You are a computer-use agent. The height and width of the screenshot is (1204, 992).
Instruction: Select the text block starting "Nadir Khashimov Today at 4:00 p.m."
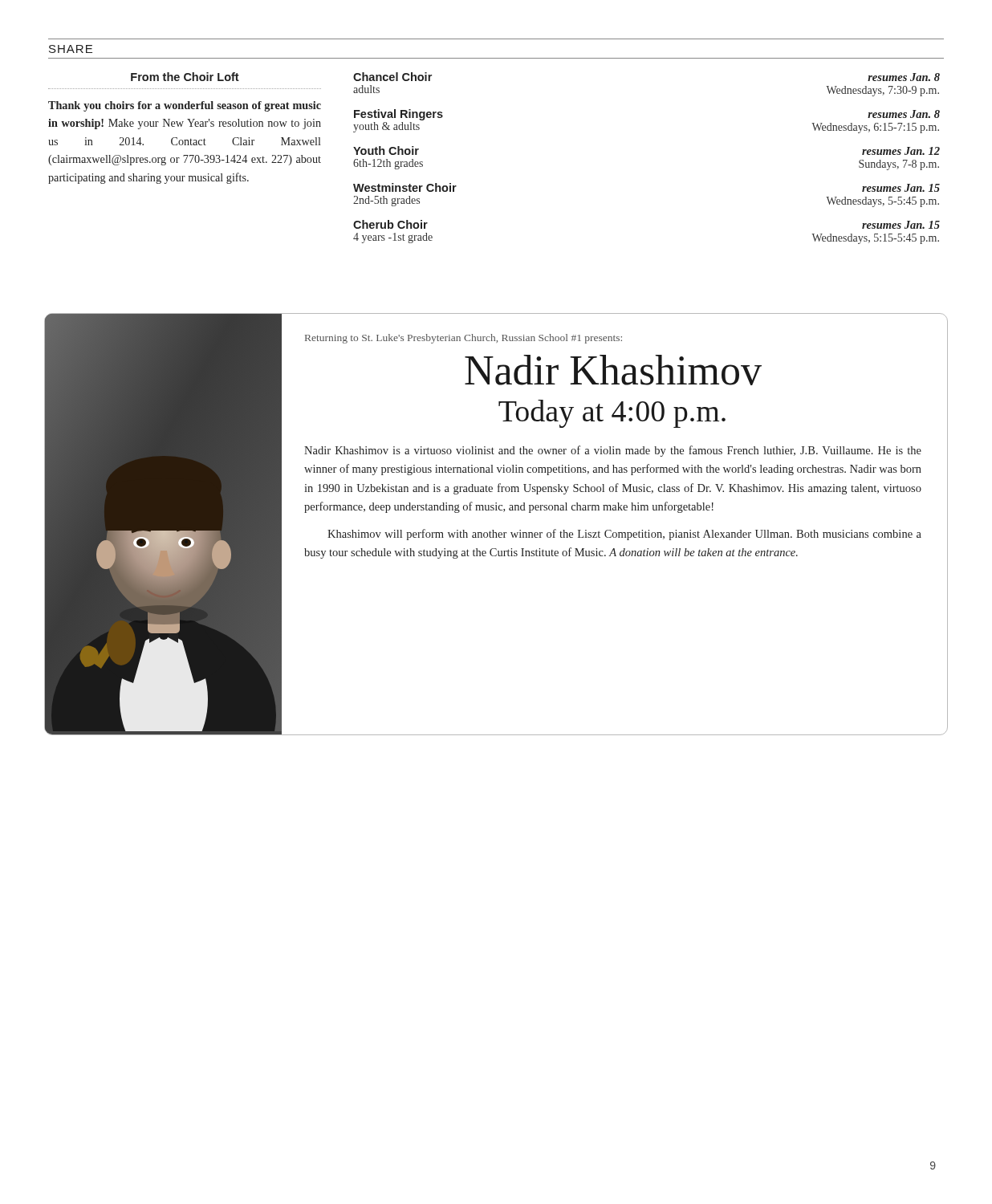[613, 389]
